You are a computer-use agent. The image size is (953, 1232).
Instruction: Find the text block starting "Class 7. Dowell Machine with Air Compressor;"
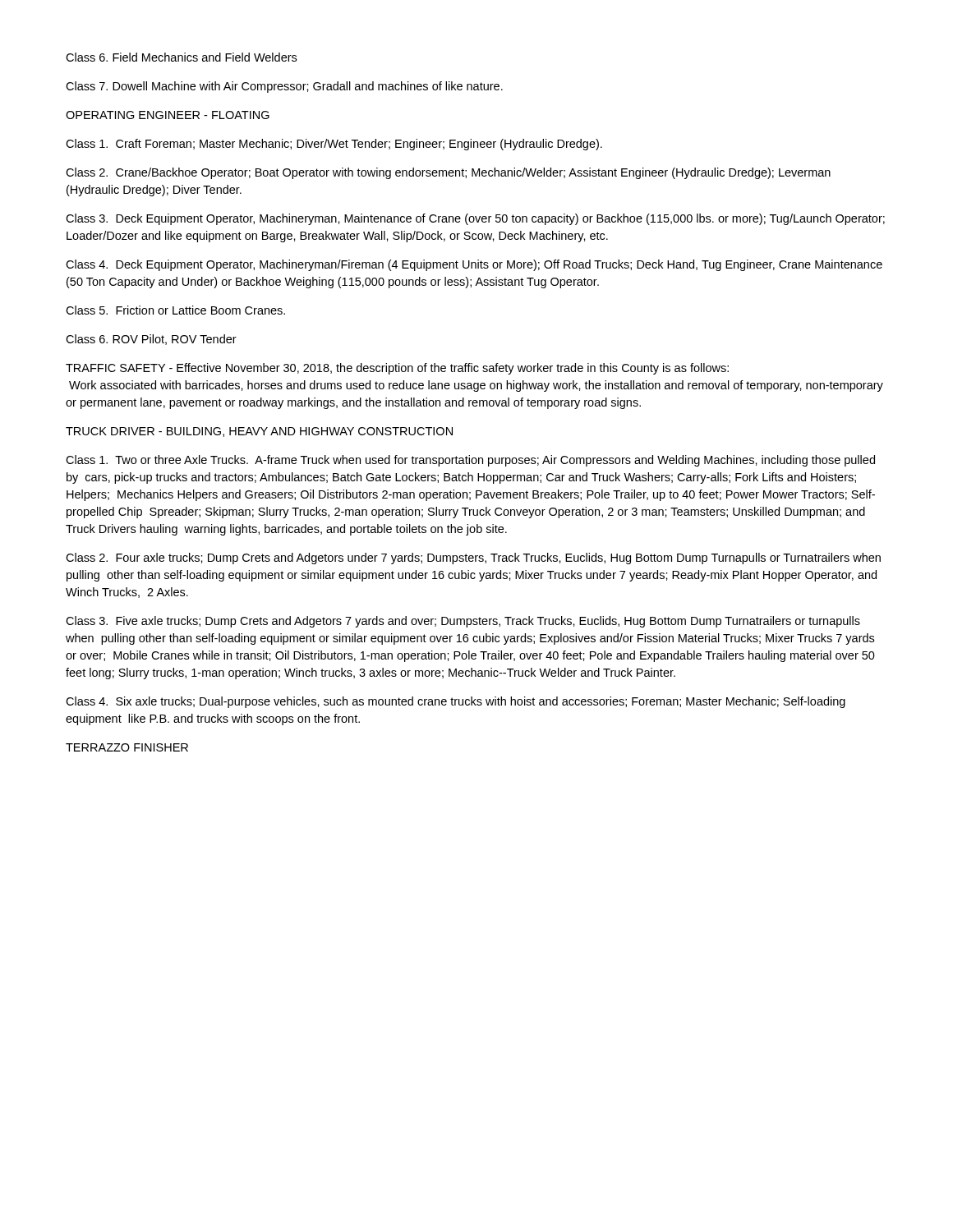pyautogui.click(x=285, y=86)
